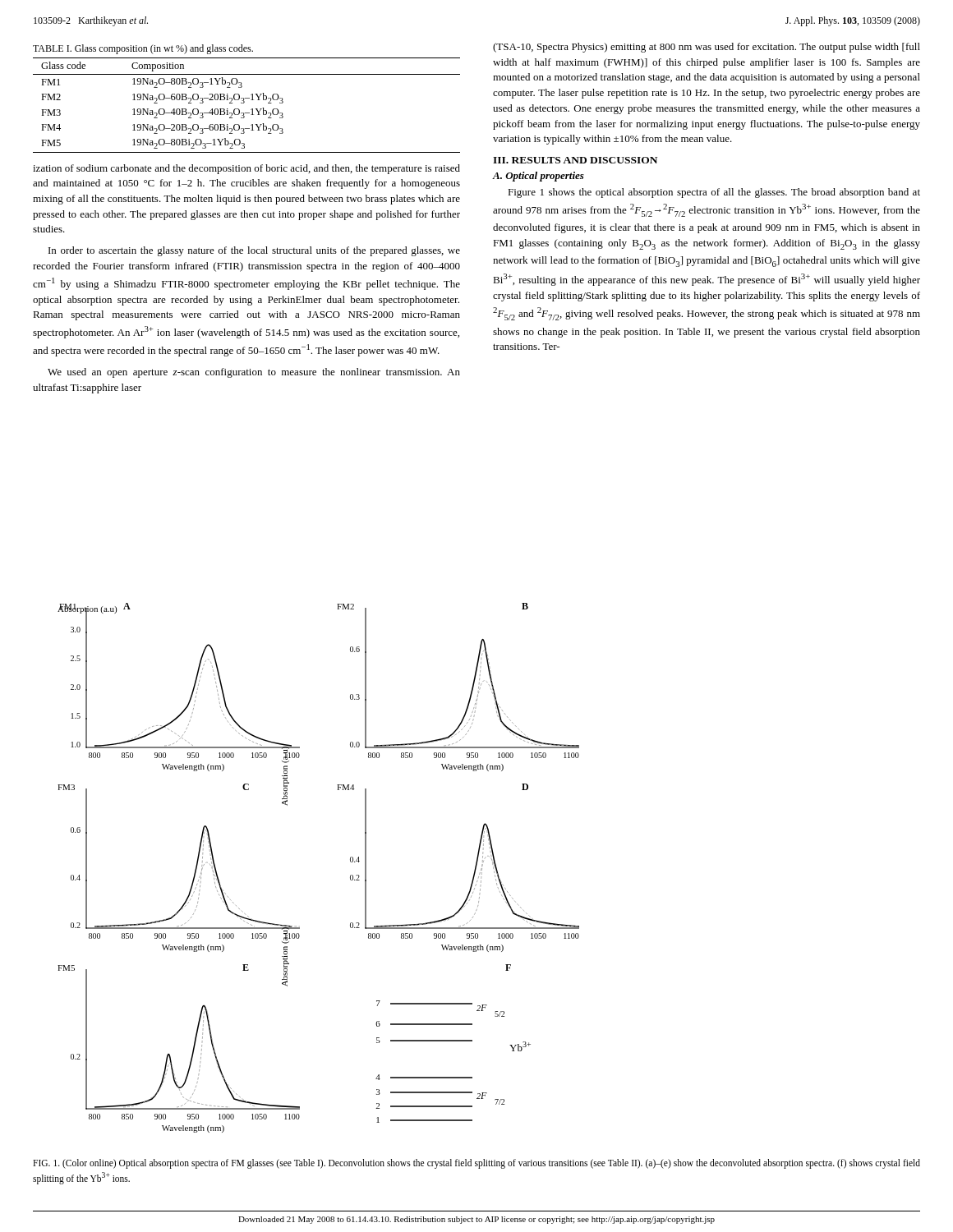
Task: Find "III. RESULTS AND DISCUSSION" on this page
Action: 575,160
